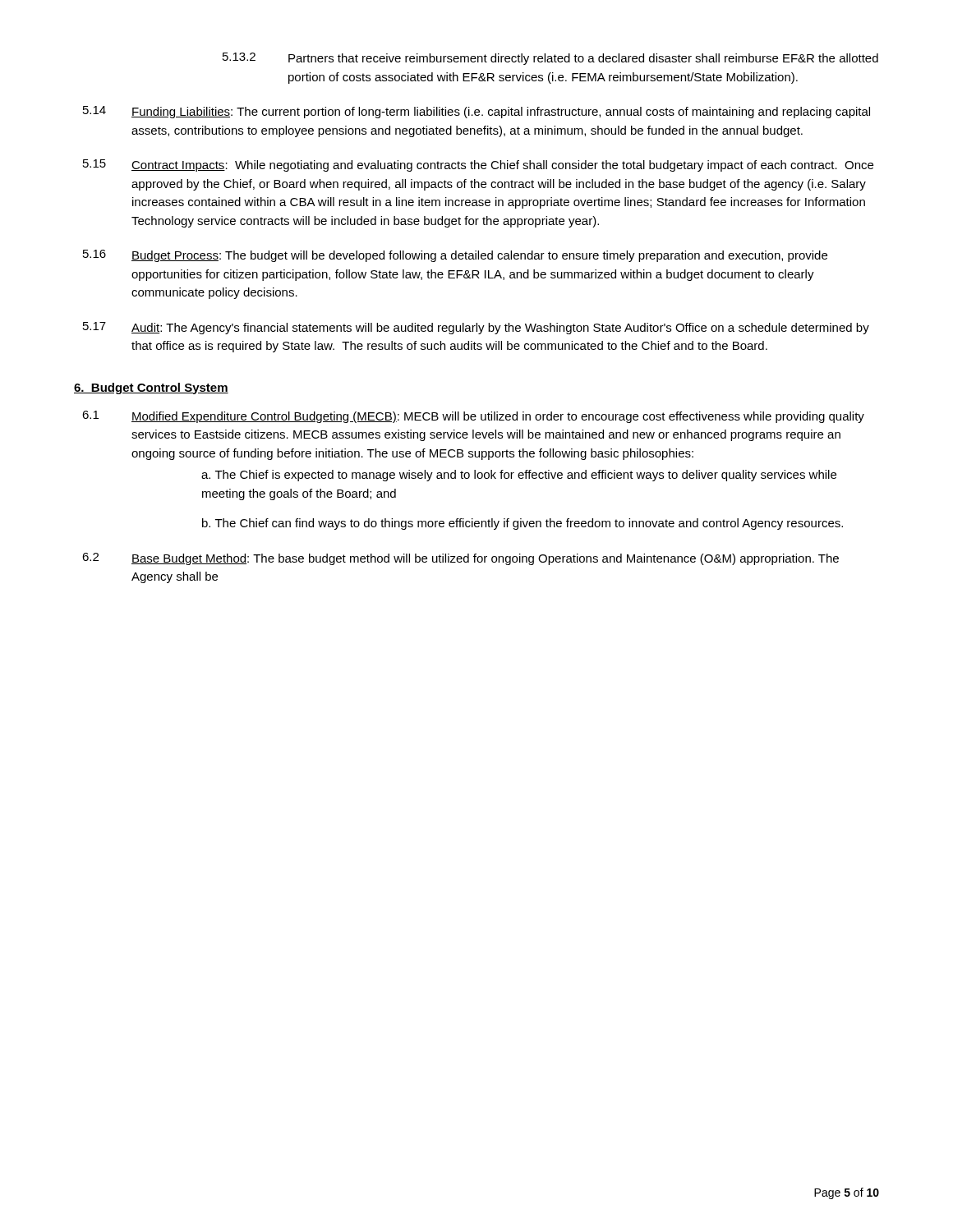Locate the list item with the text "b. The Chief can find"
The height and width of the screenshot is (1232, 953).
click(x=523, y=523)
